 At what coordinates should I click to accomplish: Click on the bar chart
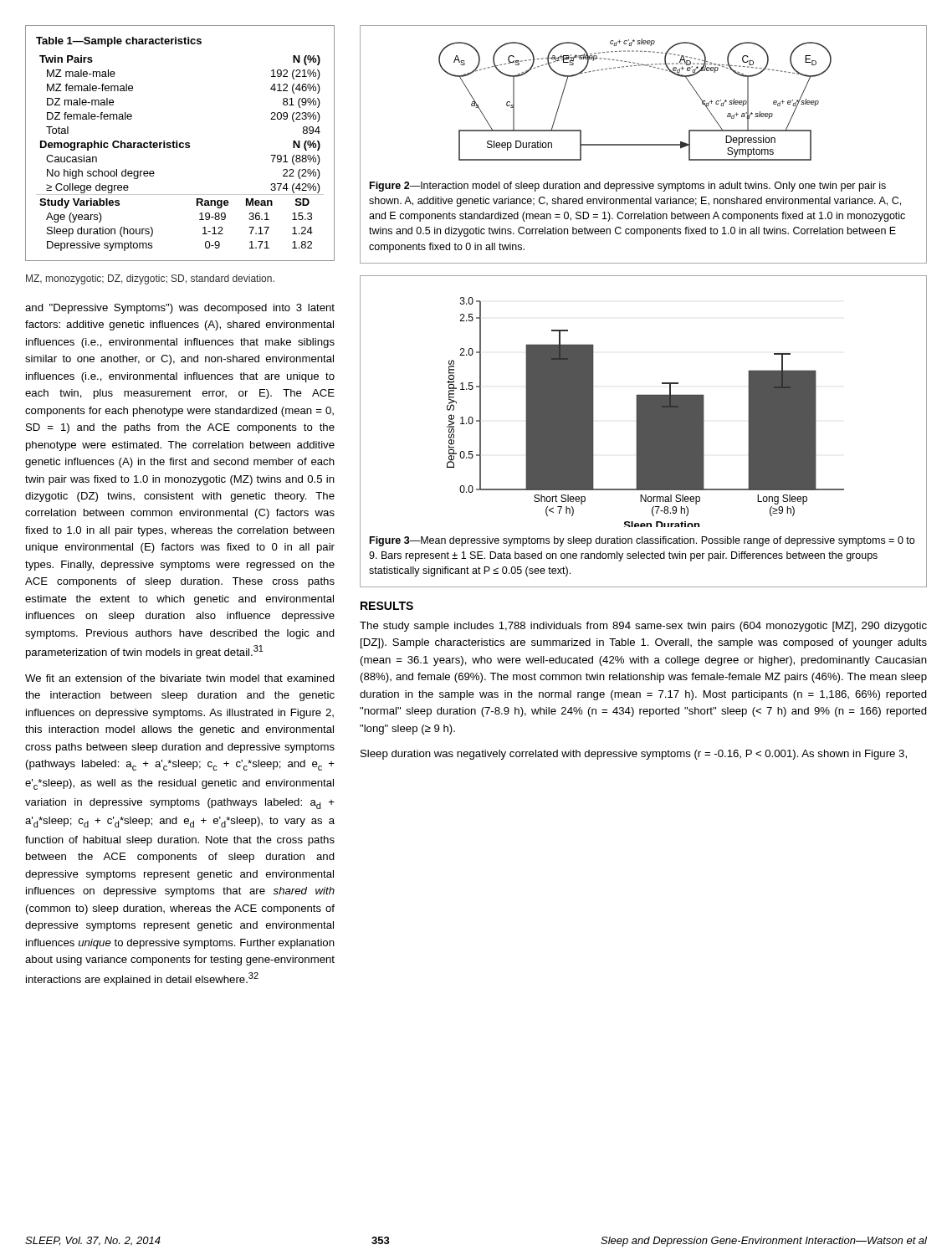click(x=643, y=431)
